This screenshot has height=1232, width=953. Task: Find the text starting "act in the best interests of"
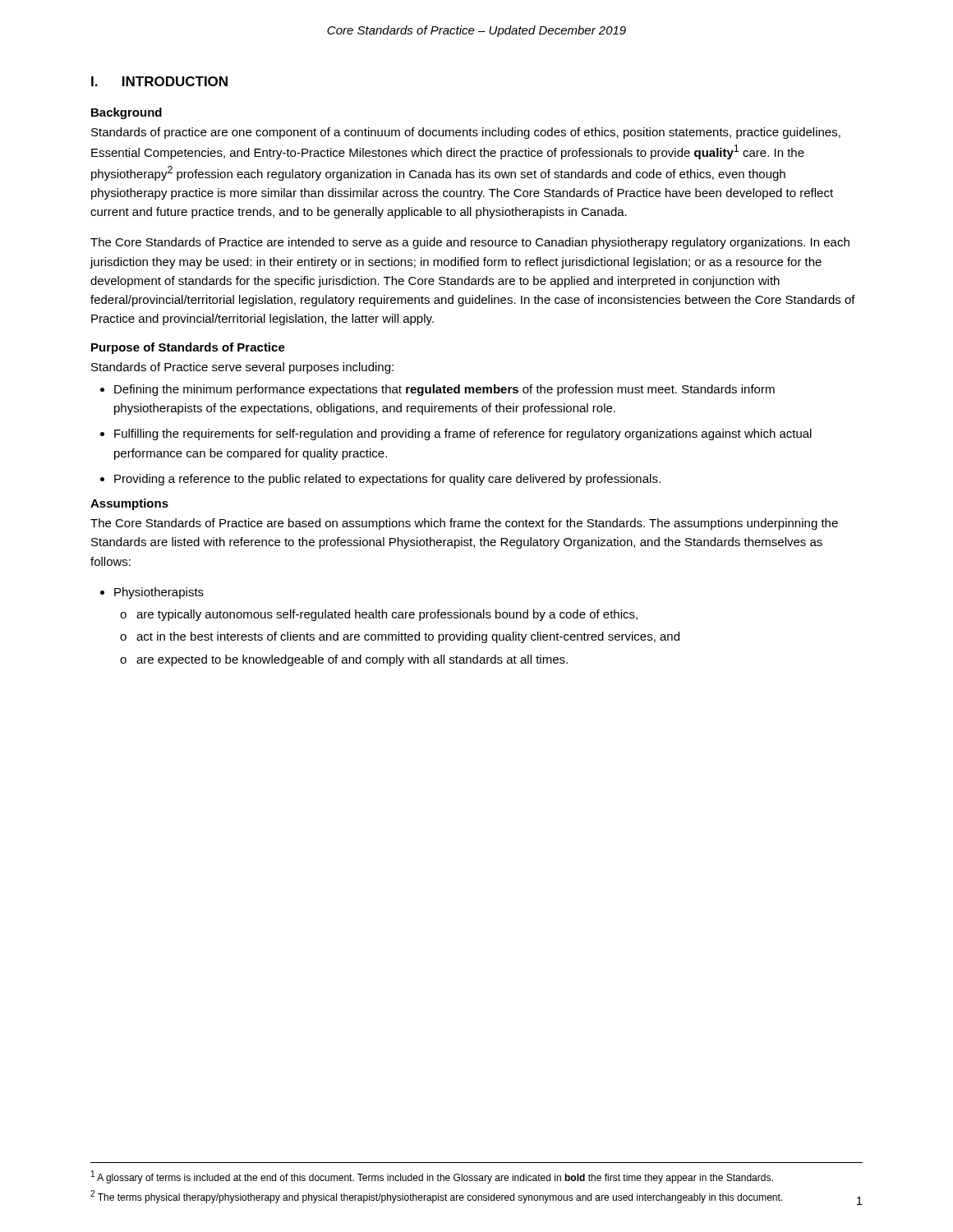[x=408, y=636]
